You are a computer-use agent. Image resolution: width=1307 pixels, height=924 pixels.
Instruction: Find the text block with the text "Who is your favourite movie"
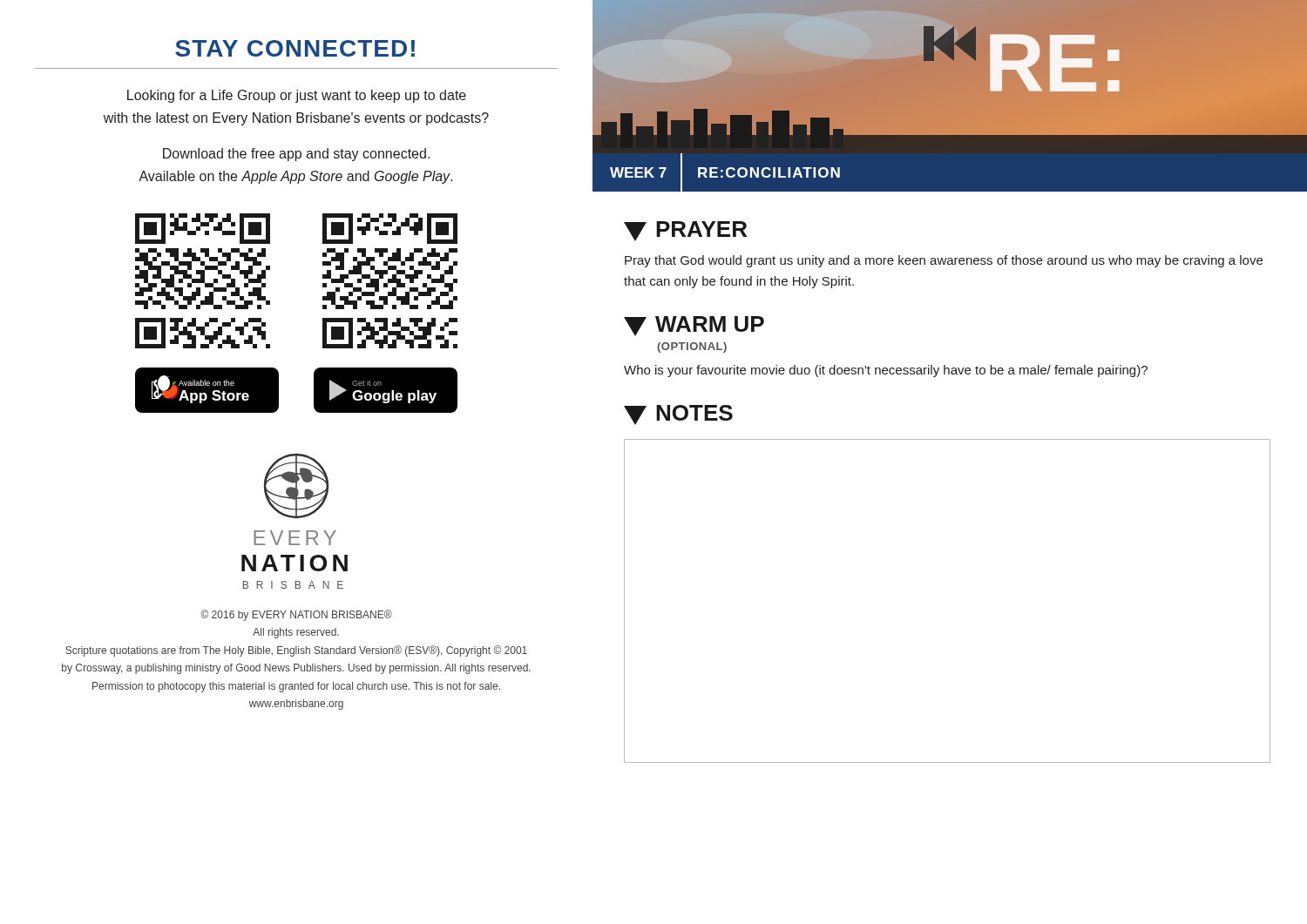pos(886,370)
